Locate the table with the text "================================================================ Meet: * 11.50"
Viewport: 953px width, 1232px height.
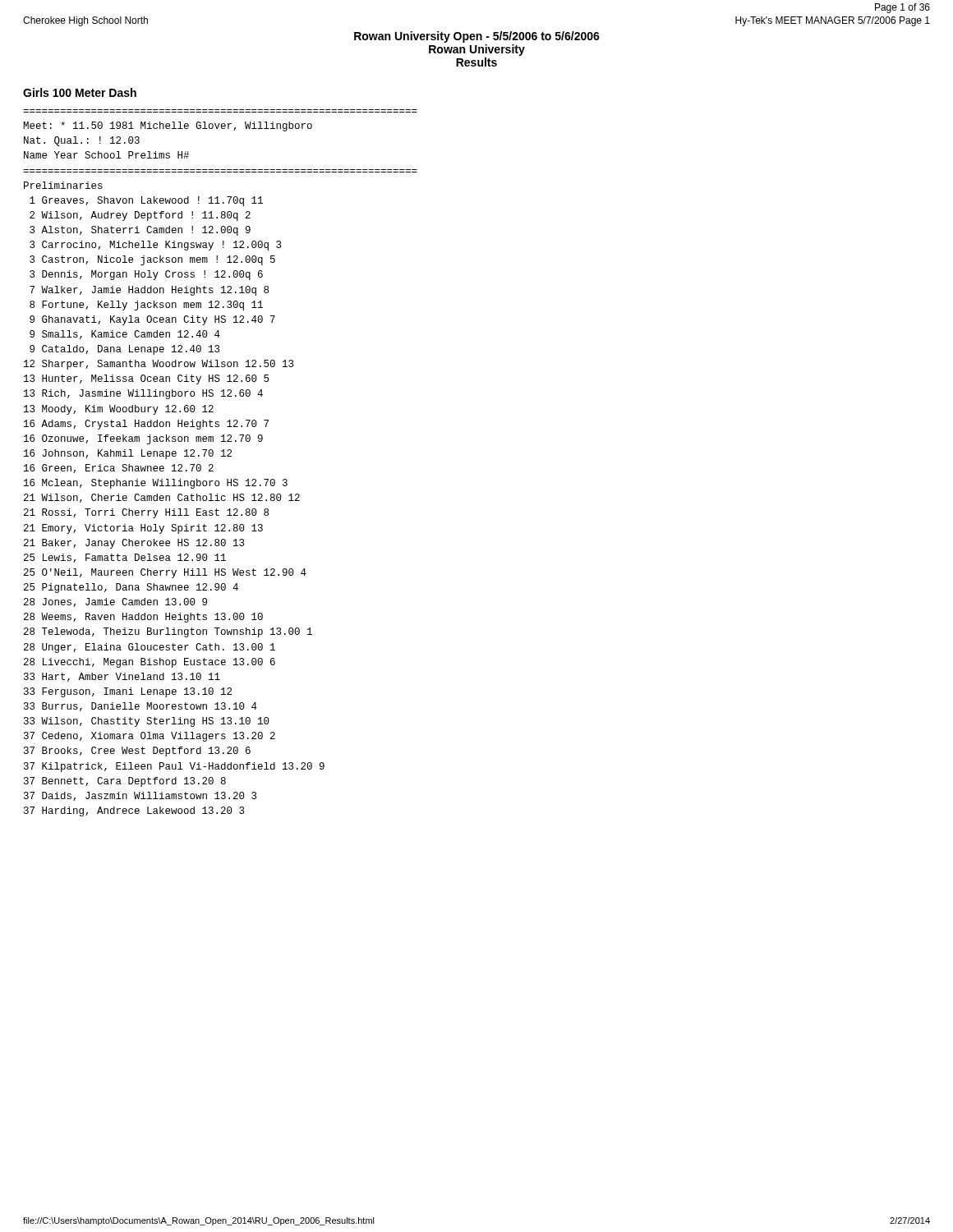476,462
